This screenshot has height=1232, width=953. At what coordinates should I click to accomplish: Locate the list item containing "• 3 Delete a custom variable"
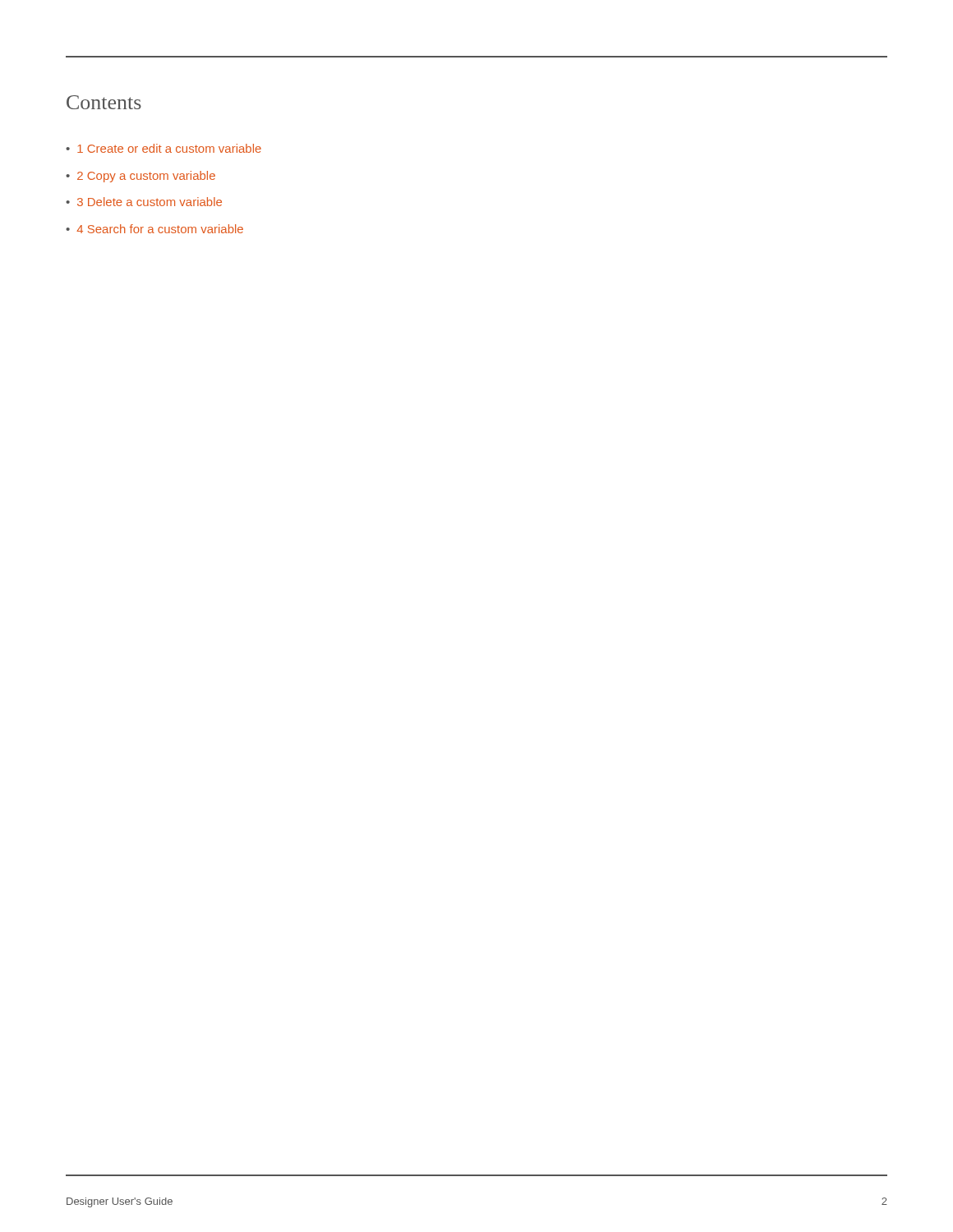pos(144,202)
